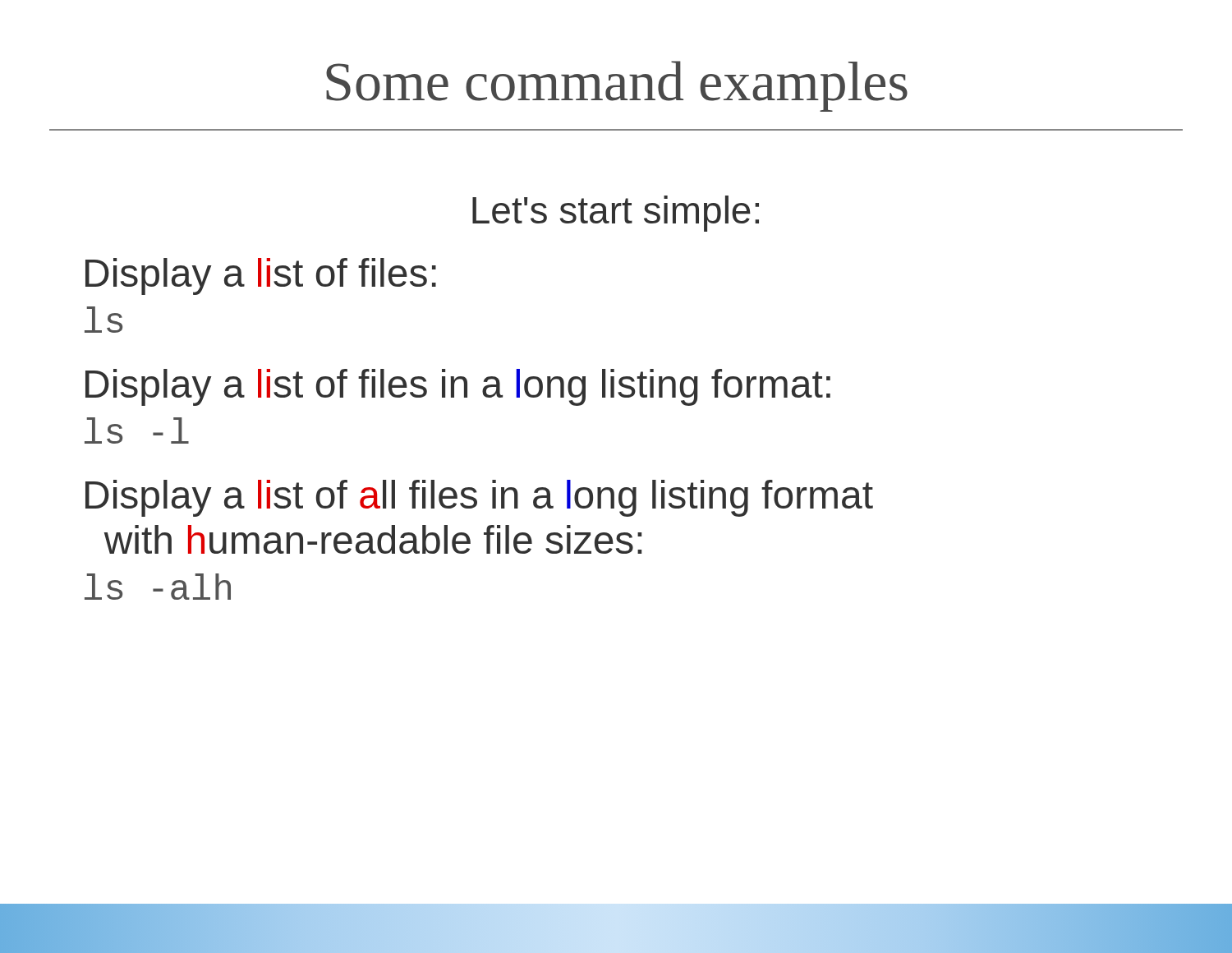Click where it says "Some command examples"
1232x953 pixels.
pos(616,81)
